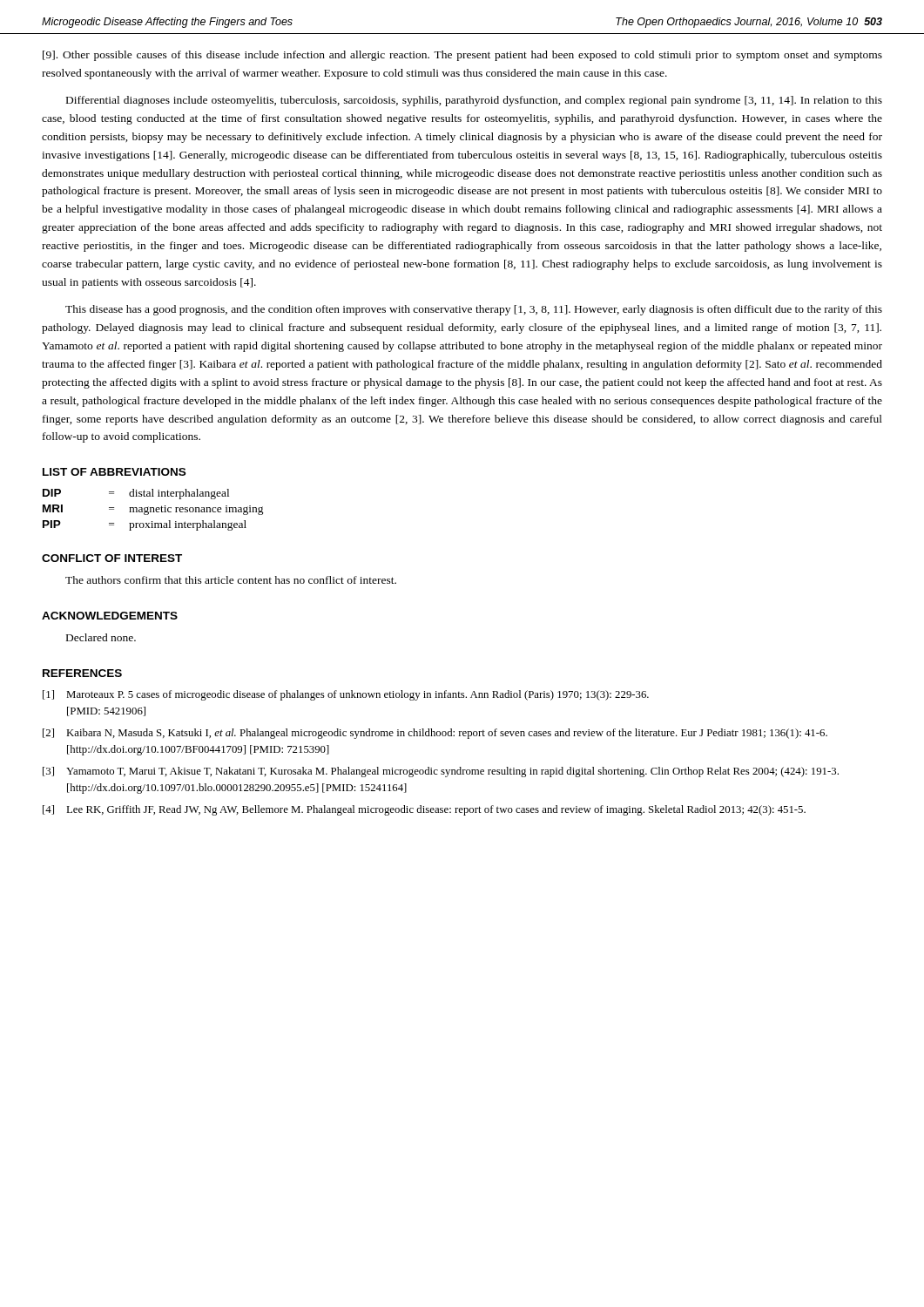This screenshot has height=1307, width=924.
Task: Locate the element starting "CONFLICT OF INTEREST"
Action: click(x=112, y=558)
